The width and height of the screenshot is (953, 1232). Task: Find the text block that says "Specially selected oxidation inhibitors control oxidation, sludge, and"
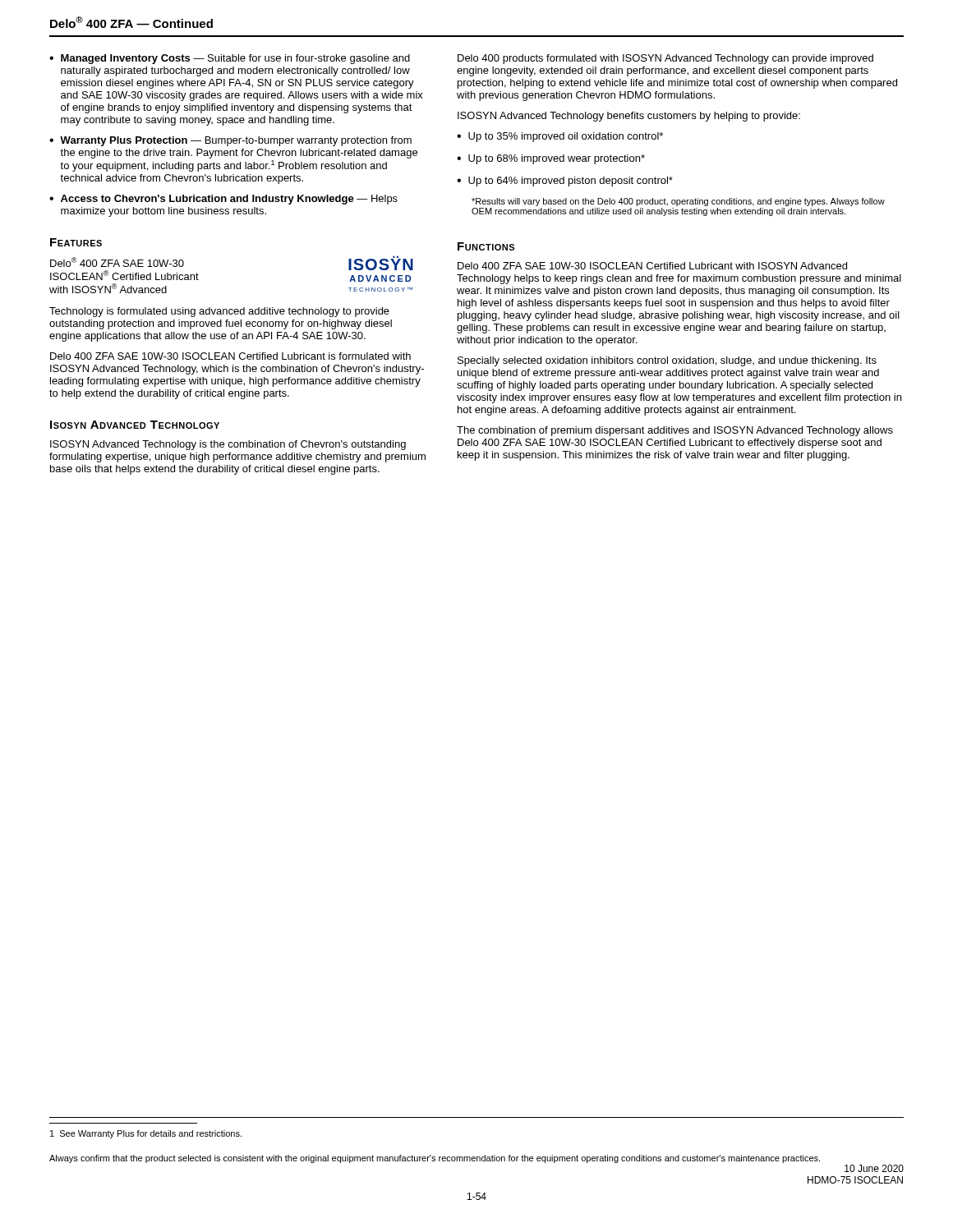[x=680, y=385]
